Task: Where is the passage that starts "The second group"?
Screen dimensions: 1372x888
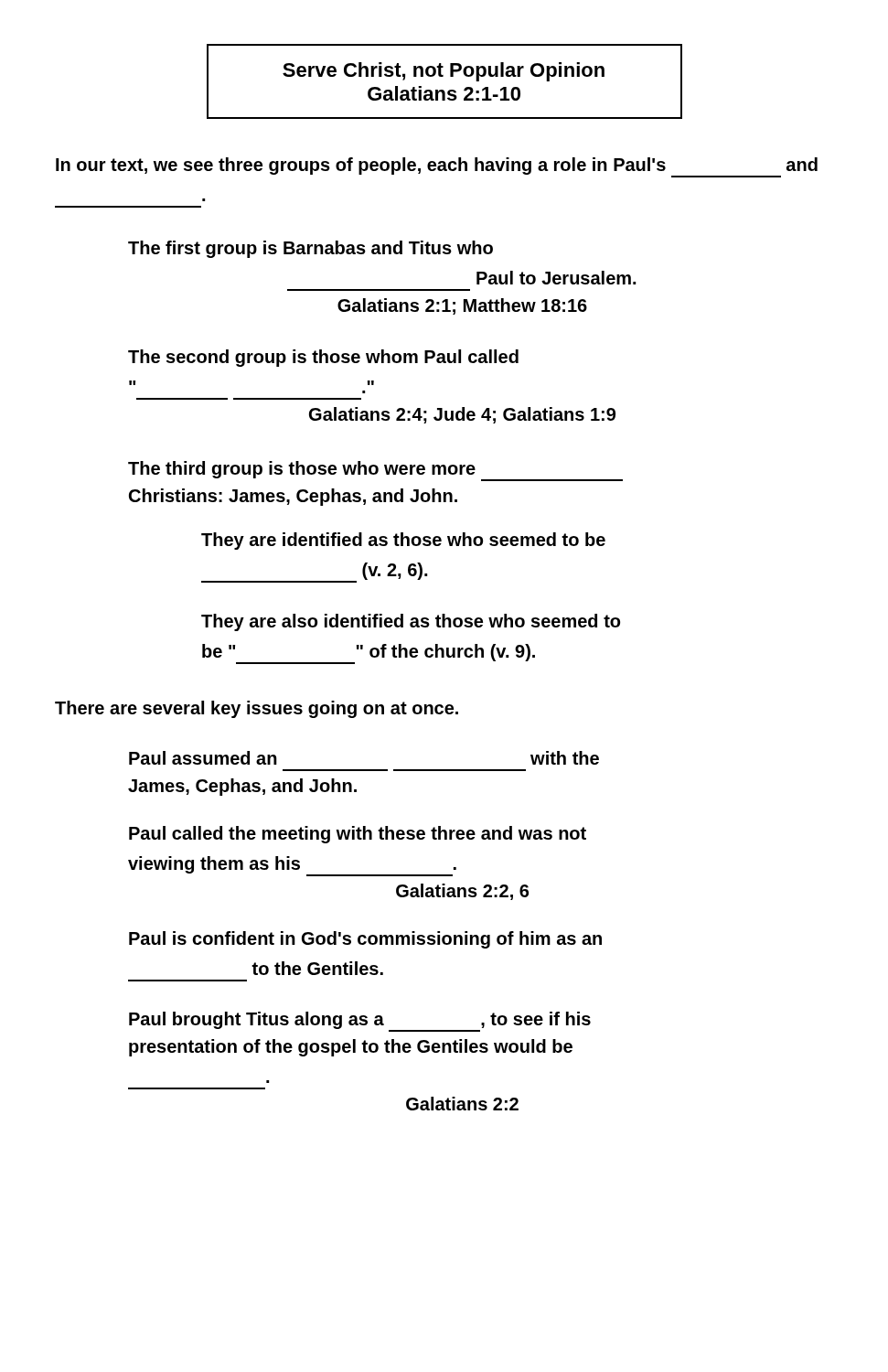Action: 323,358
